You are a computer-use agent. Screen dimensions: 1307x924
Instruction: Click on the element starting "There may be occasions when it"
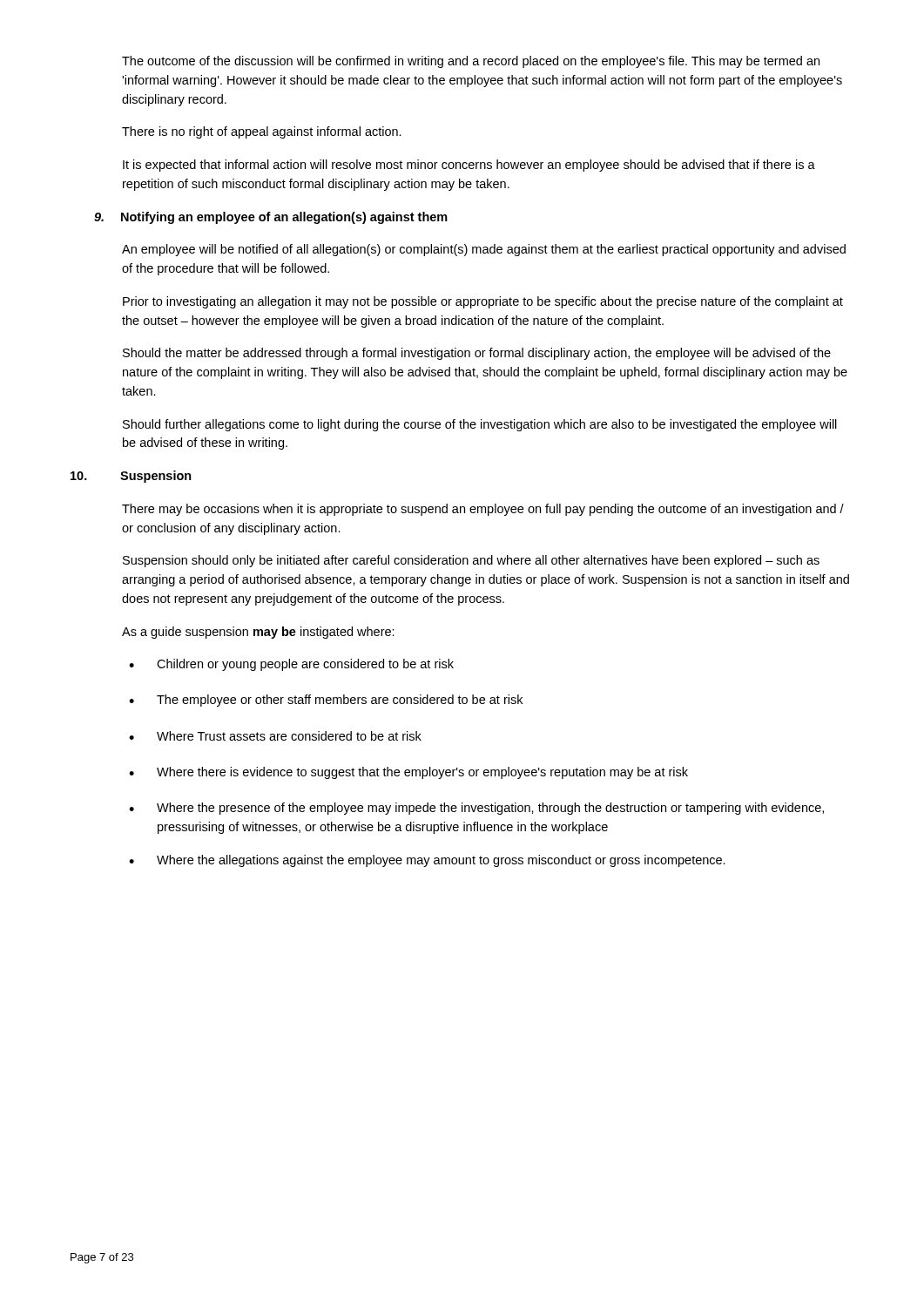click(483, 518)
